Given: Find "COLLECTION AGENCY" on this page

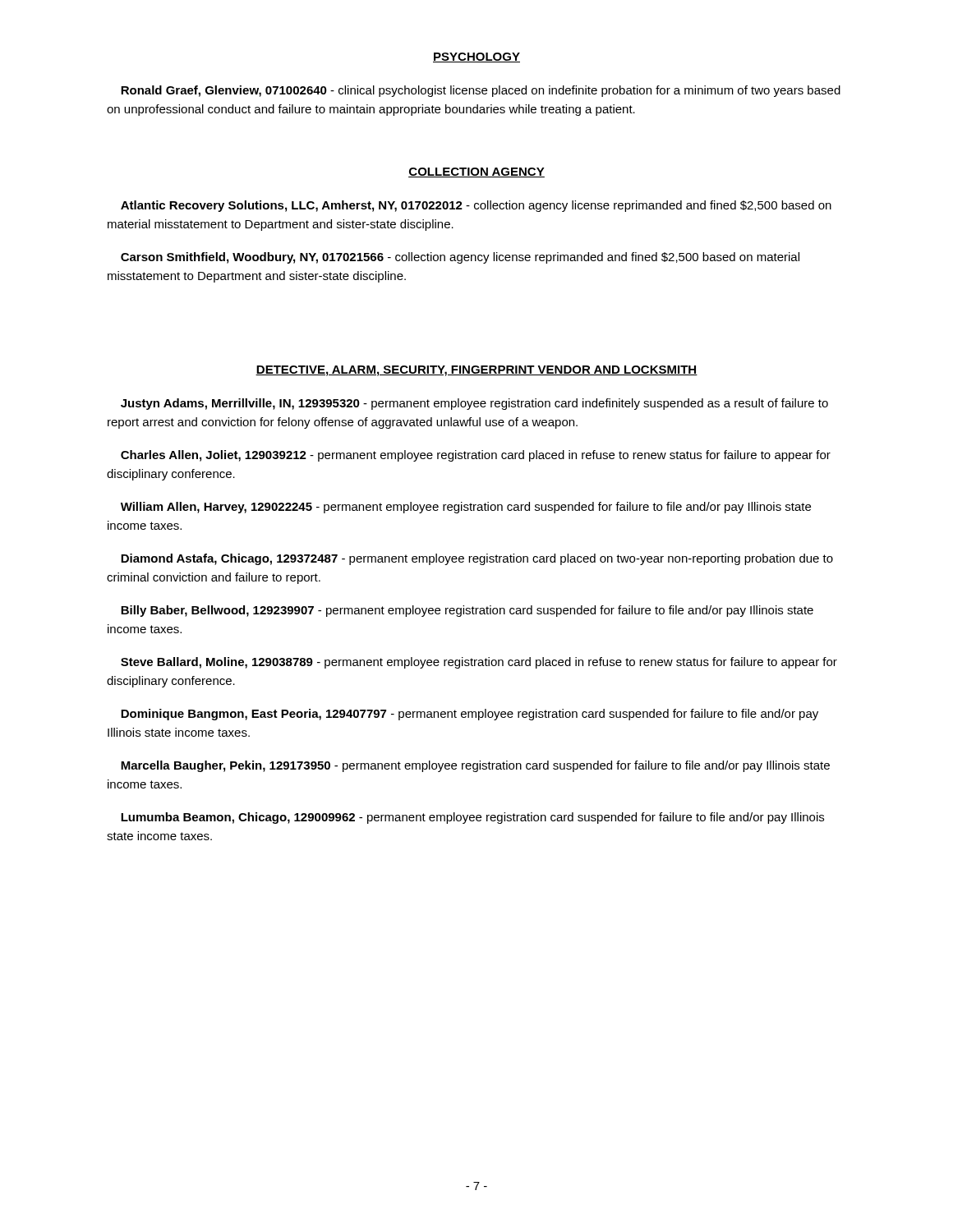Looking at the screenshot, I should click(476, 171).
